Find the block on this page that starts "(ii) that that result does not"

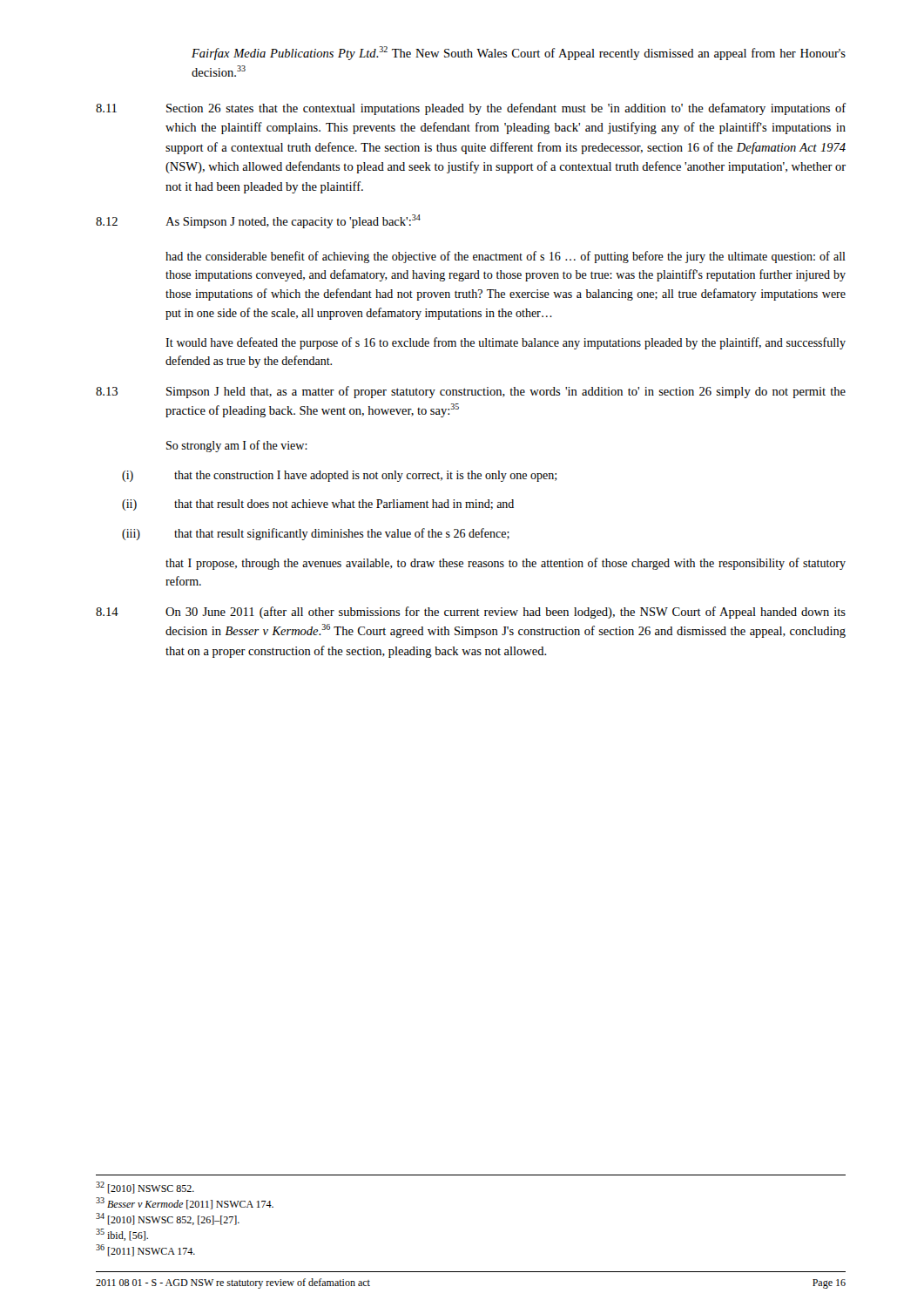pos(484,505)
